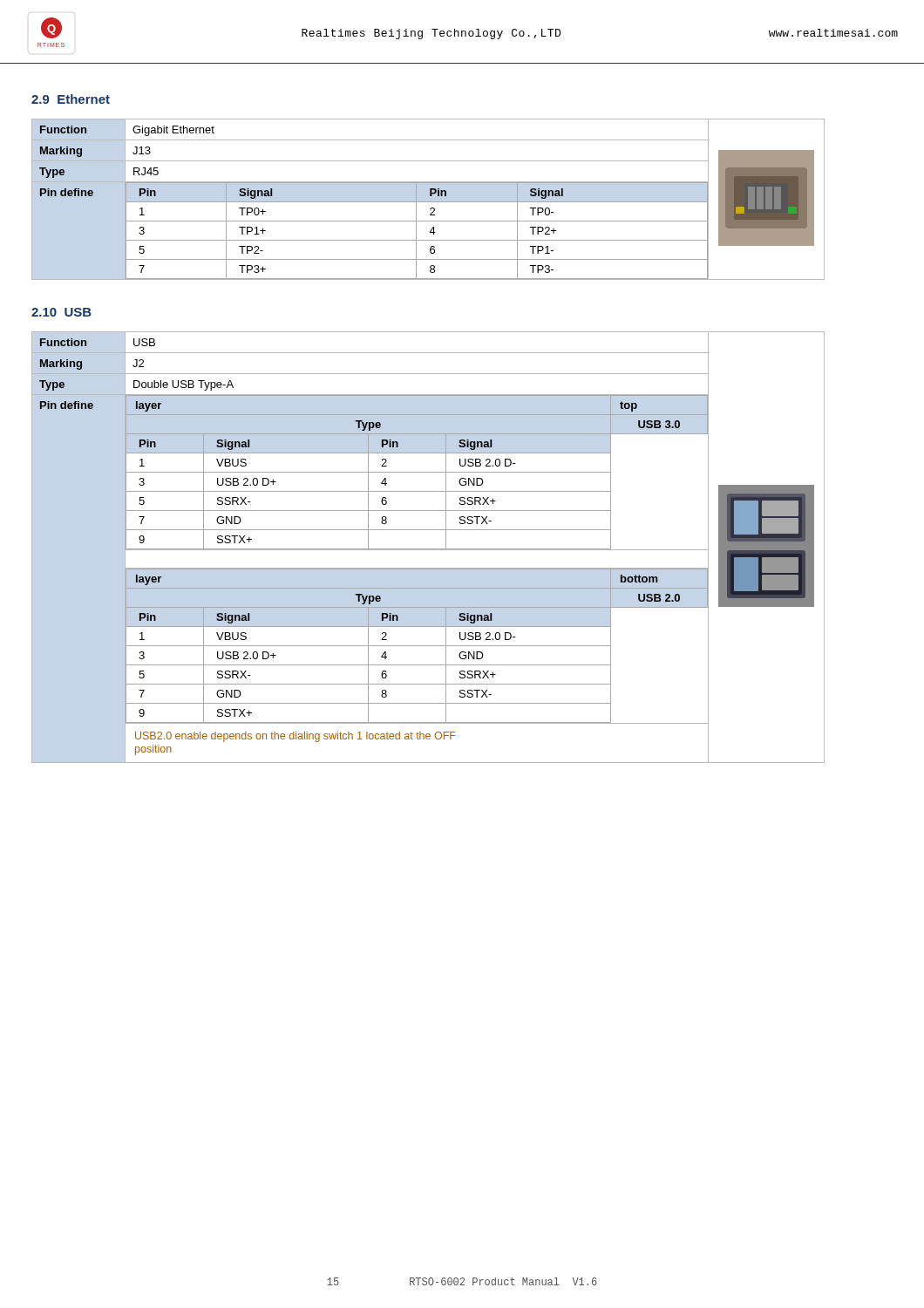Click on the table containing "USB 3.0"
The image size is (924, 1308).
click(462, 547)
